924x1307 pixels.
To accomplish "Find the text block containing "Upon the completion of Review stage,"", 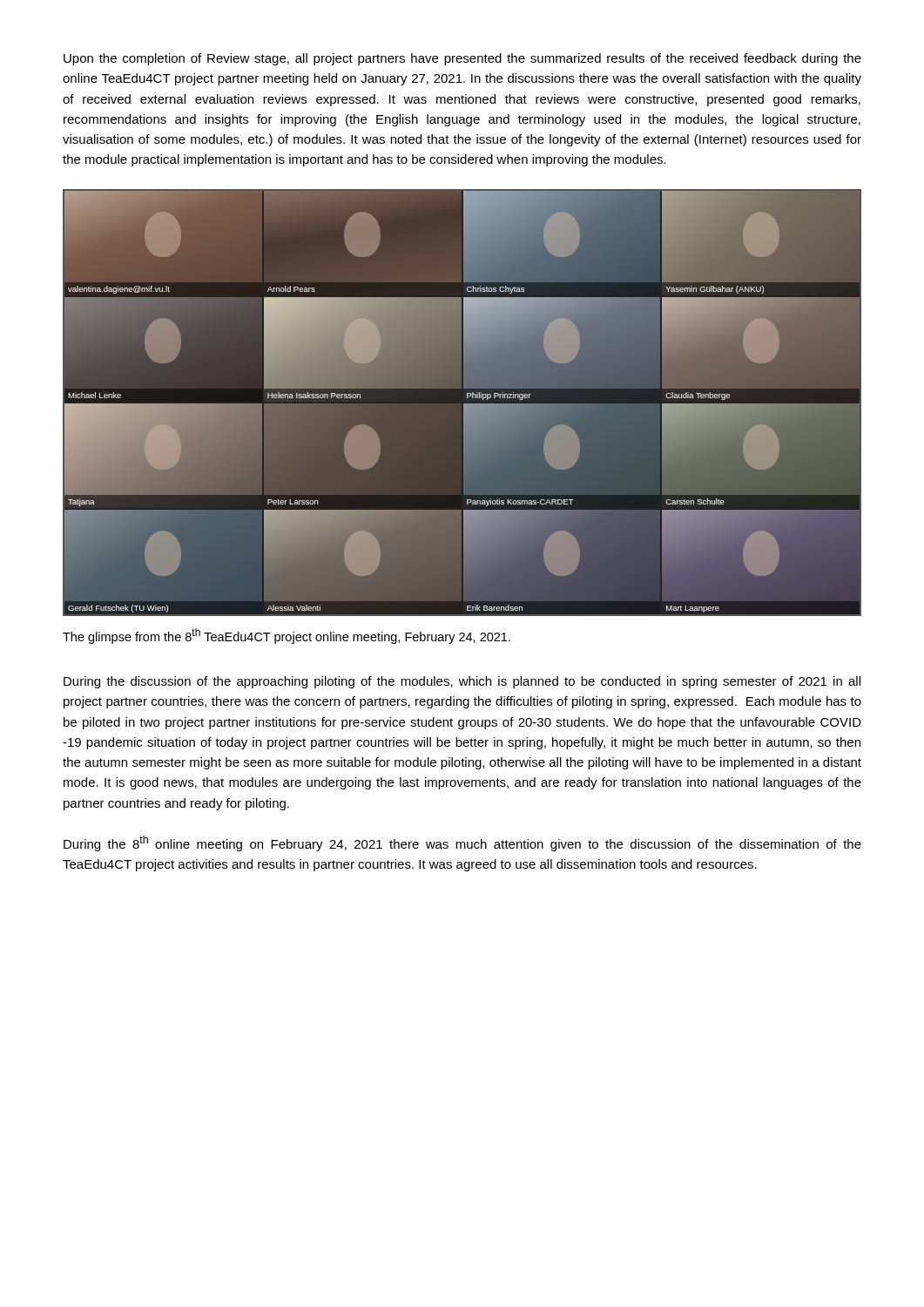I will (462, 109).
